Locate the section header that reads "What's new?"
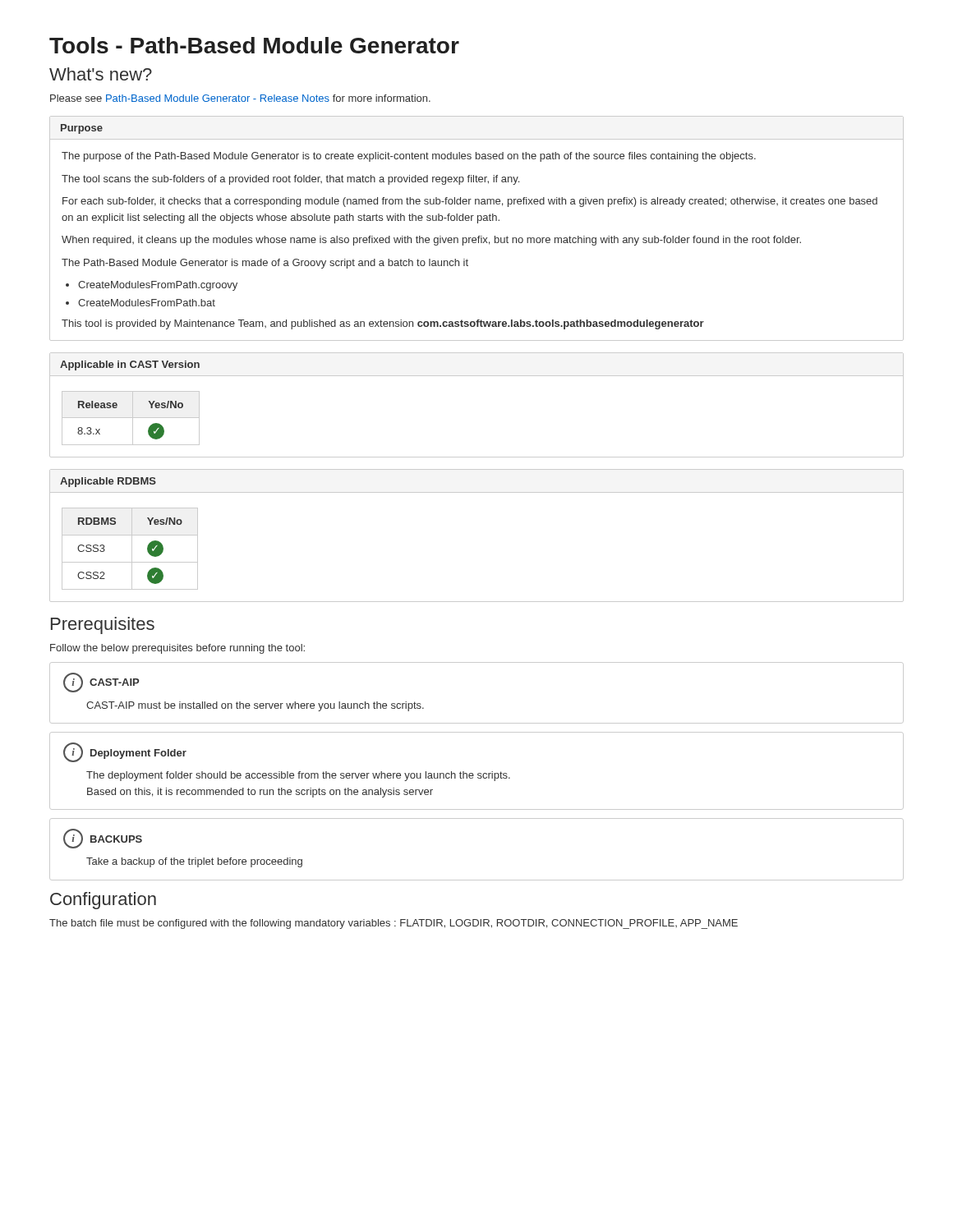Viewport: 953px width, 1232px height. 101,74
